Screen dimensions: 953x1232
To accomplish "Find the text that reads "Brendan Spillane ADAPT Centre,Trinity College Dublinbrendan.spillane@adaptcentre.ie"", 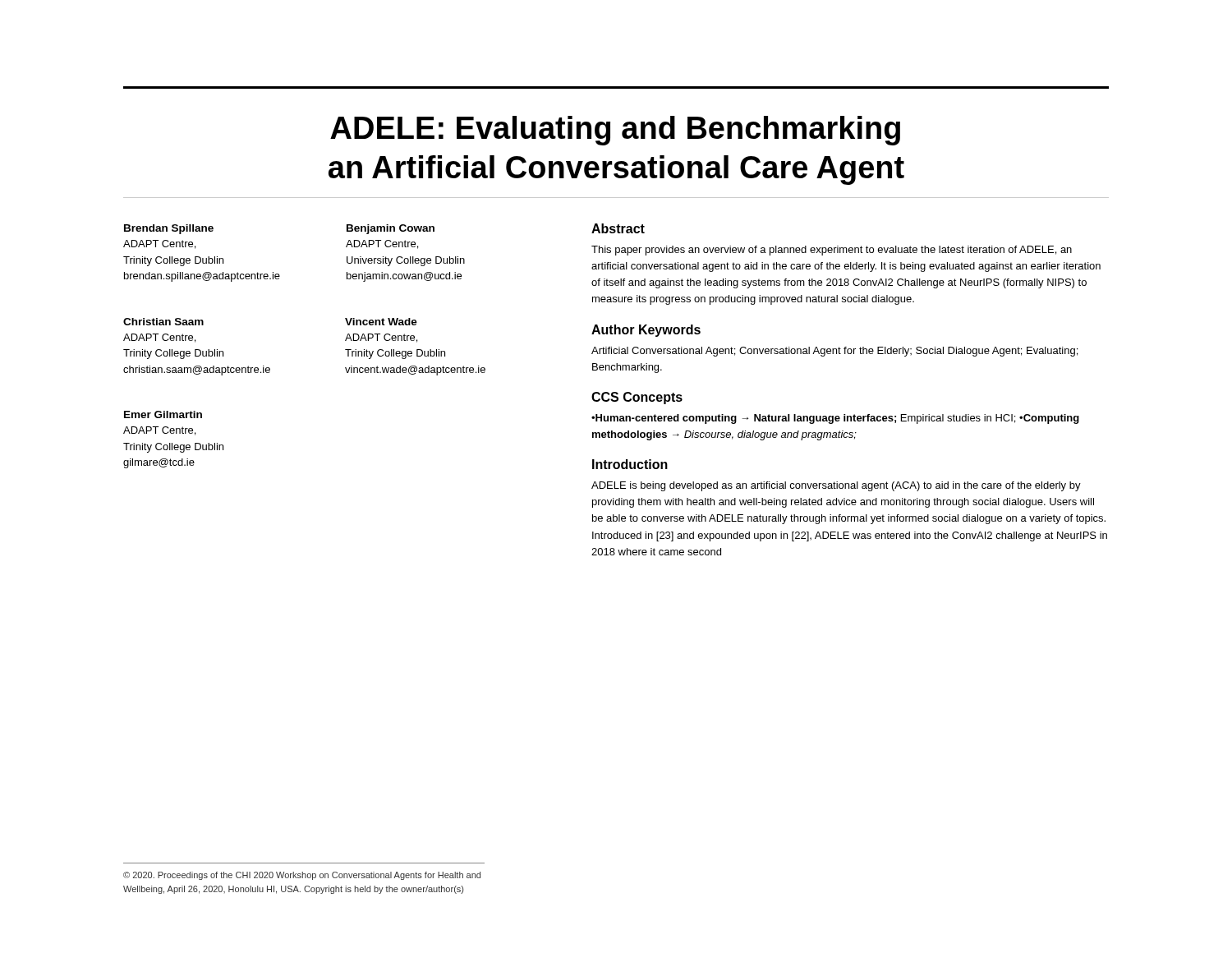I will tap(202, 253).
